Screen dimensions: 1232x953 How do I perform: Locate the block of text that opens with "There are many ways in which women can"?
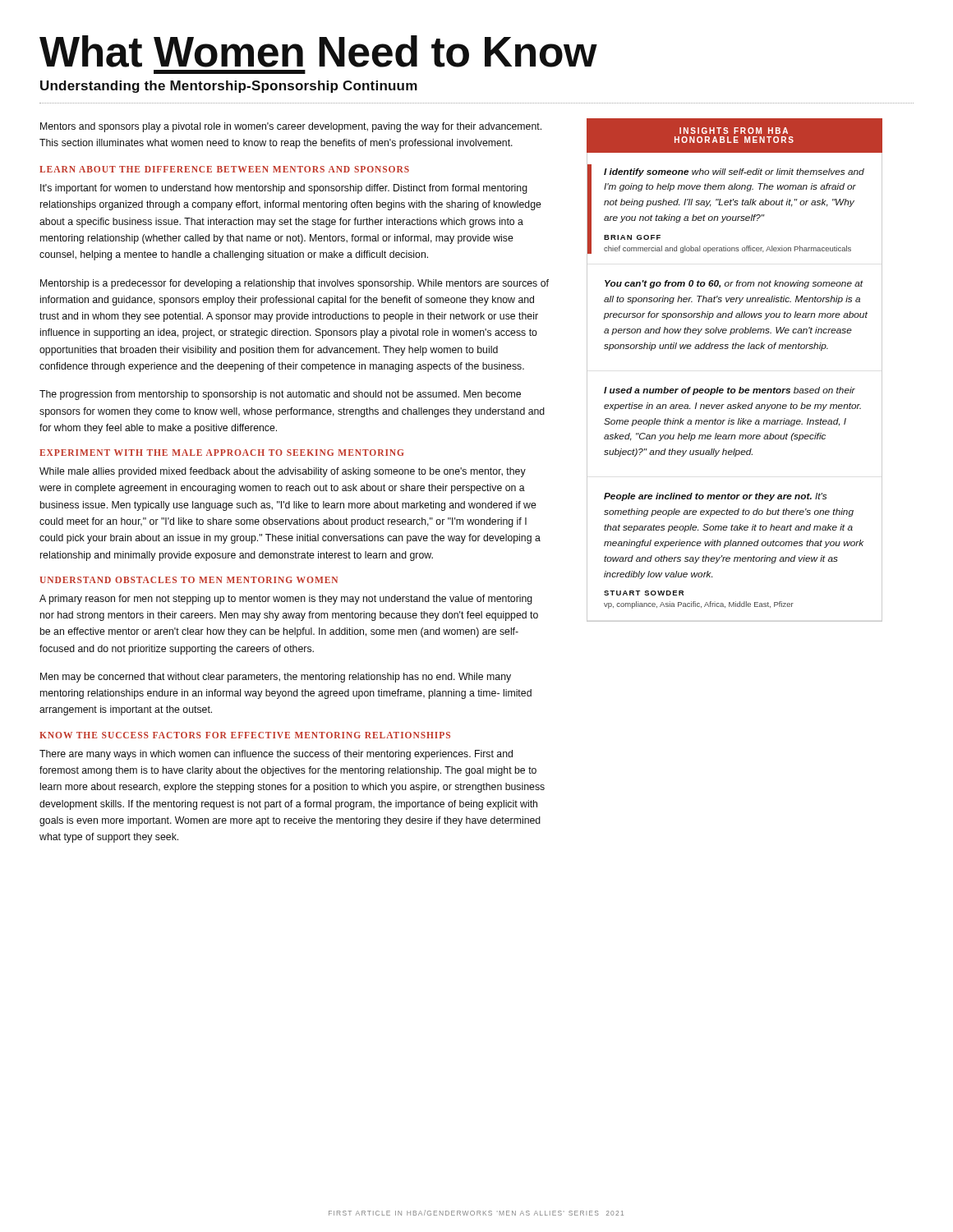coord(294,796)
